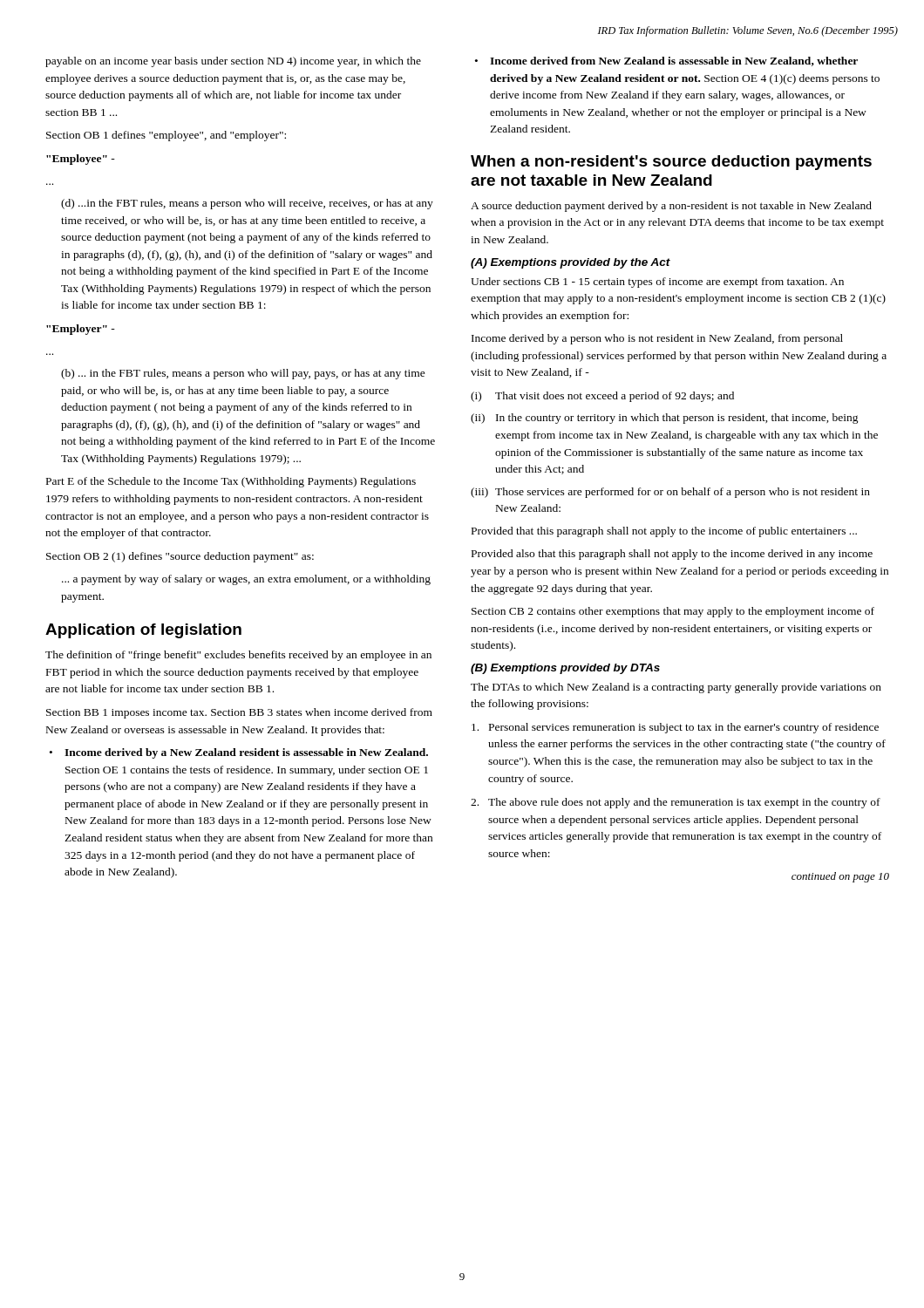The width and height of the screenshot is (924, 1308).
Task: Locate the text block with the text "A source deduction payment derived"
Action: click(x=680, y=222)
